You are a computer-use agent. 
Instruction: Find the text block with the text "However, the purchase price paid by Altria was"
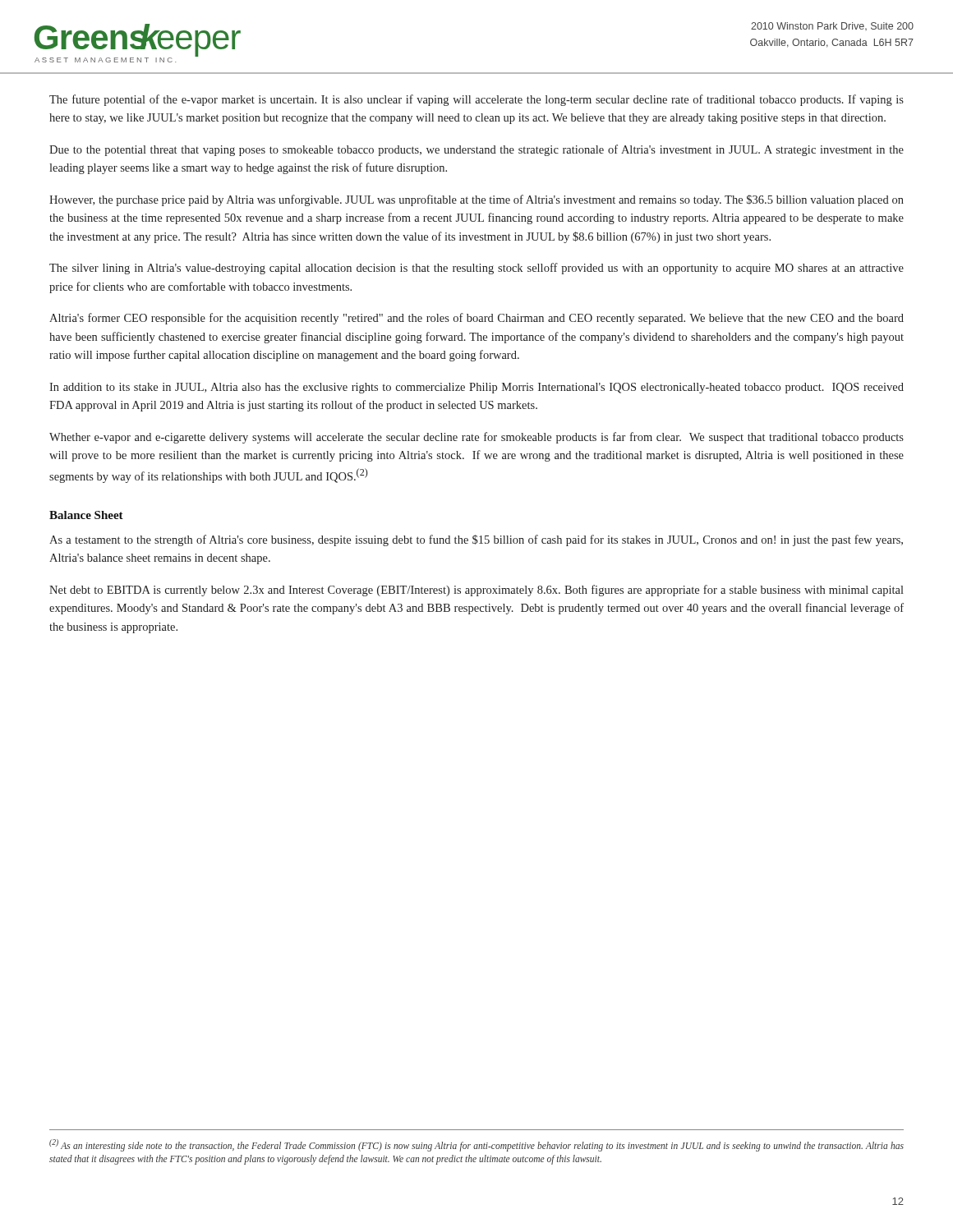click(476, 218)
